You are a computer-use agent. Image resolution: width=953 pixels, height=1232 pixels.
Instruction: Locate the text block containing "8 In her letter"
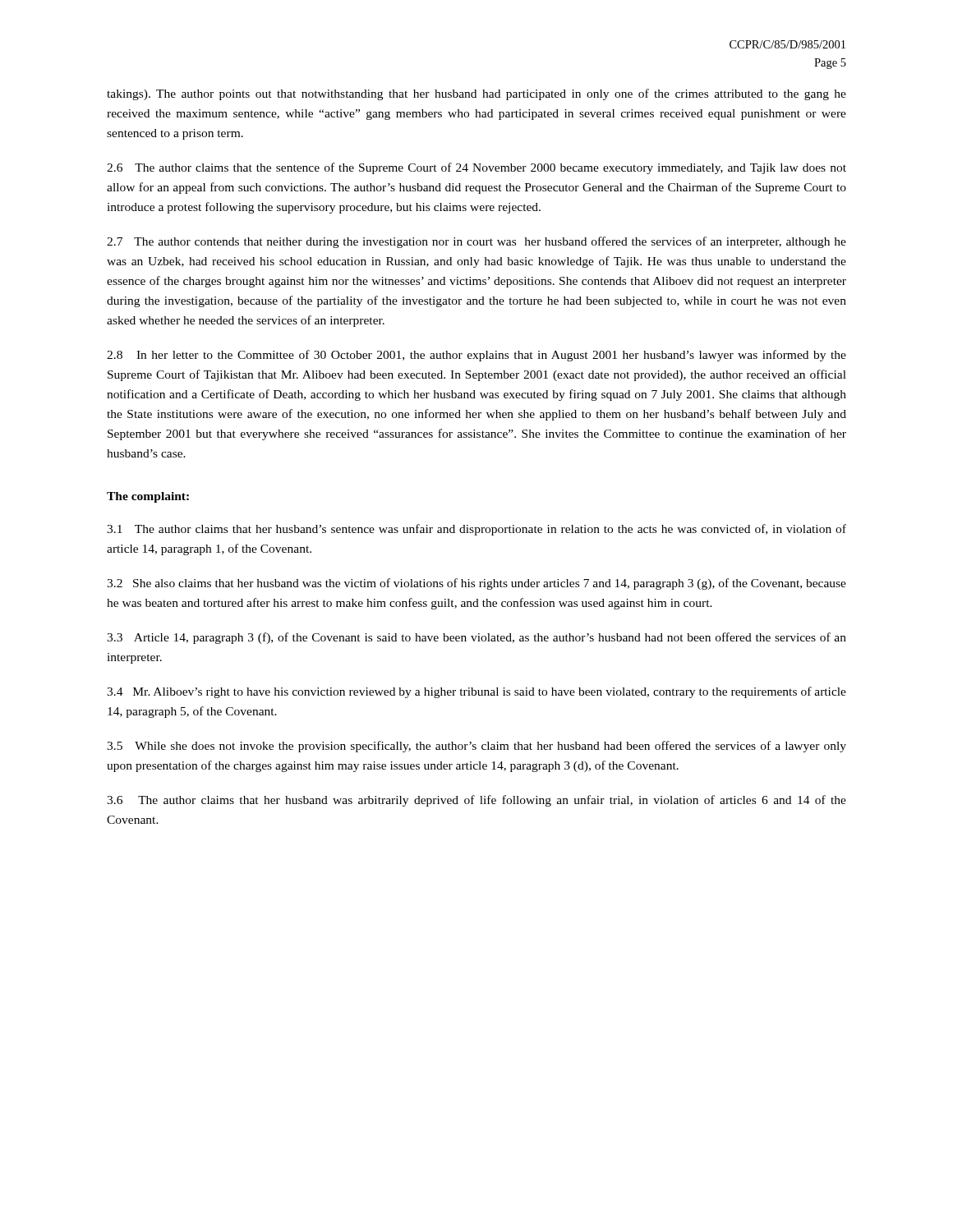(x=476, y=404)
